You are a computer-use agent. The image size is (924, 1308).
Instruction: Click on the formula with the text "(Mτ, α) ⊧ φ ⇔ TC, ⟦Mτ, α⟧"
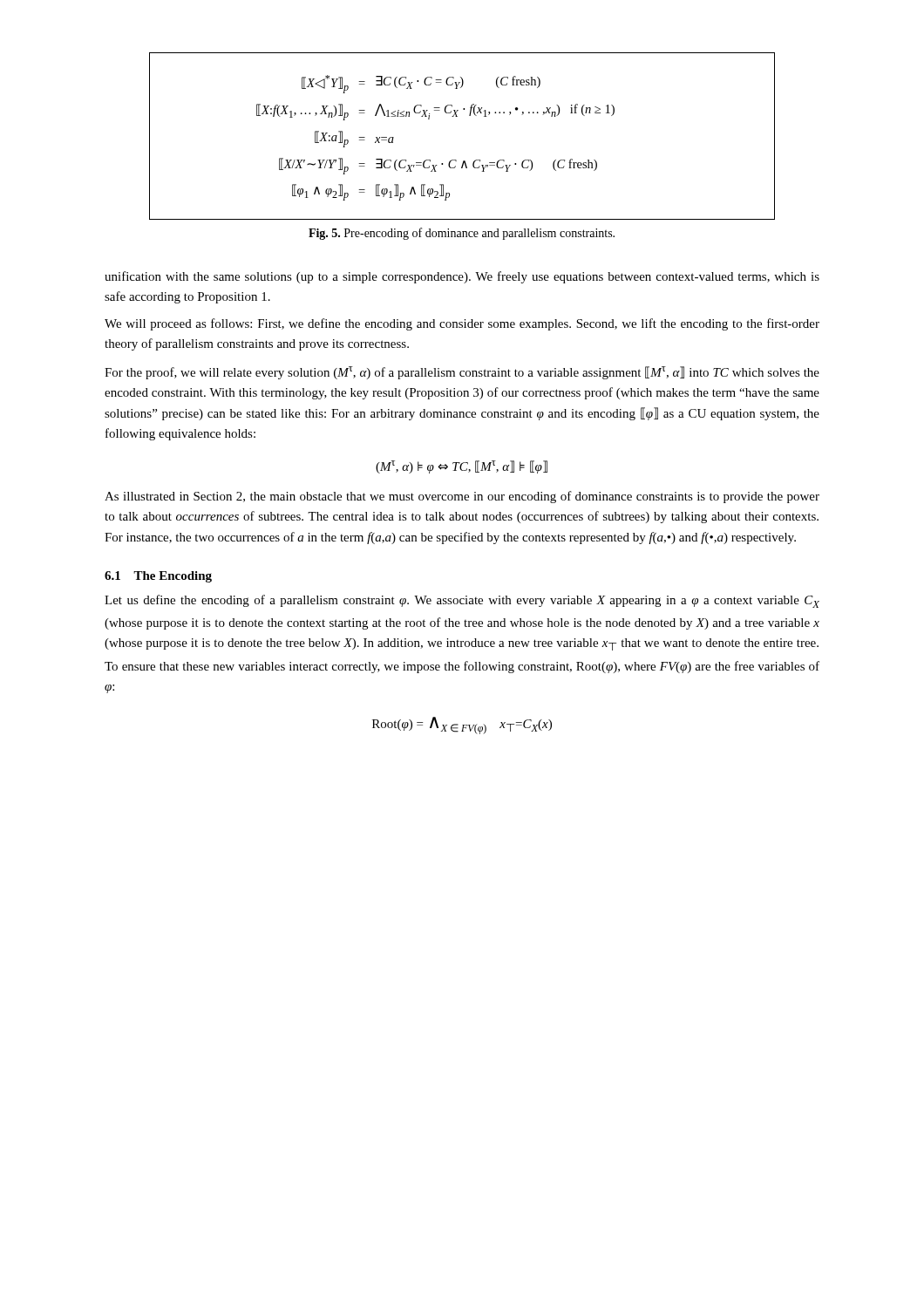(x=462, y=465)
